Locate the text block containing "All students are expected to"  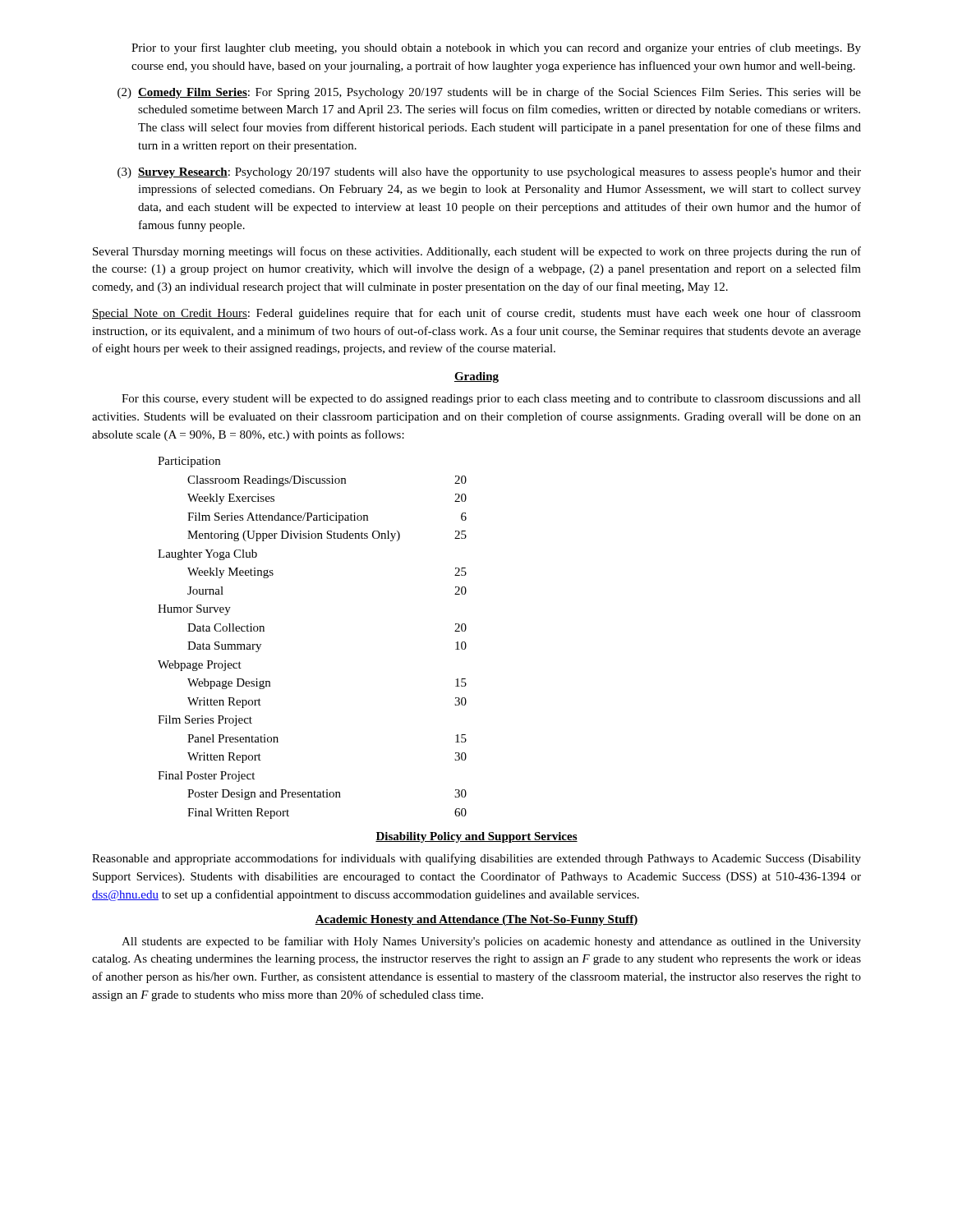[476, 968]
